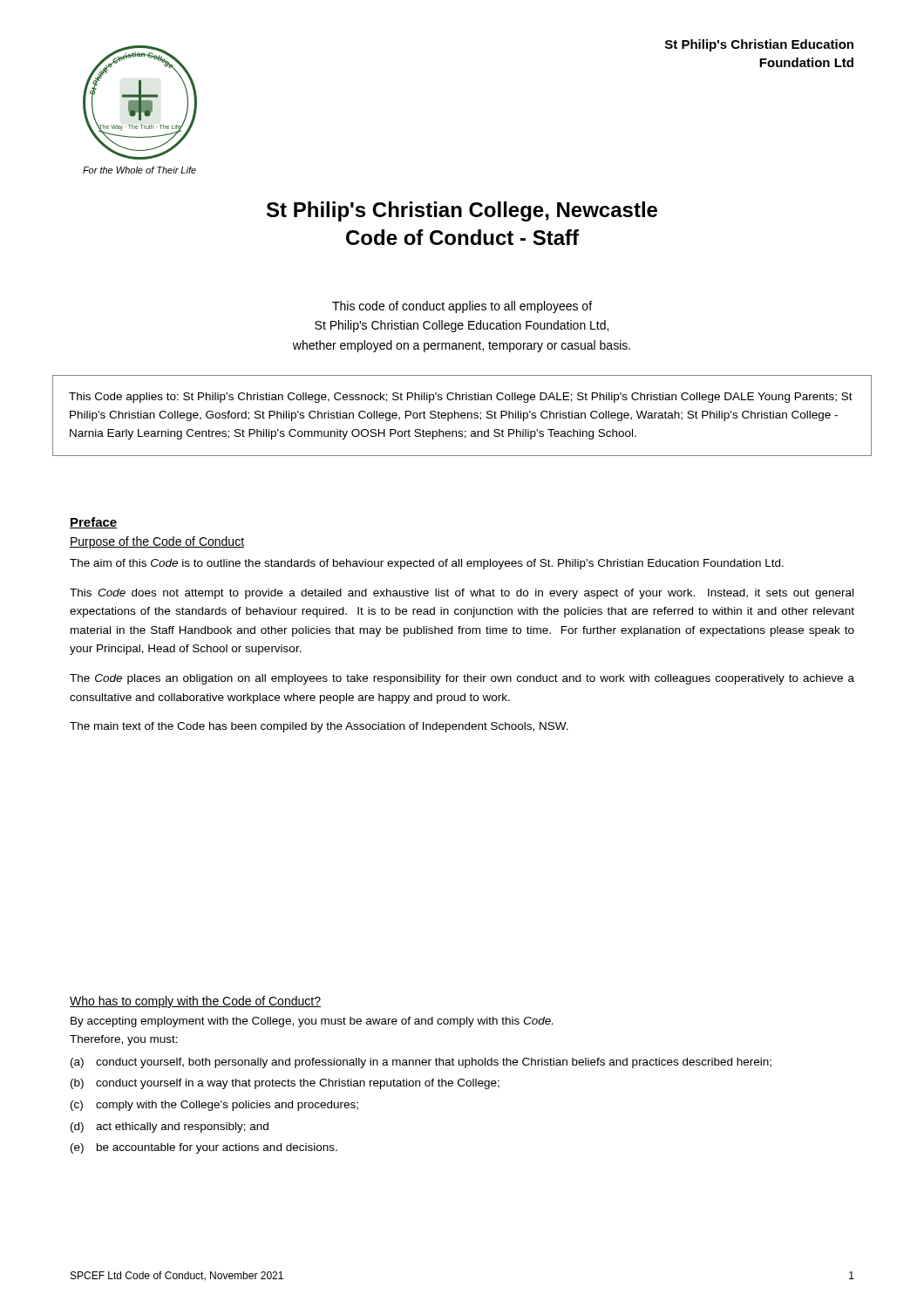Select the block starting "This code of"
924x1308 pixels.
point(462,326)
